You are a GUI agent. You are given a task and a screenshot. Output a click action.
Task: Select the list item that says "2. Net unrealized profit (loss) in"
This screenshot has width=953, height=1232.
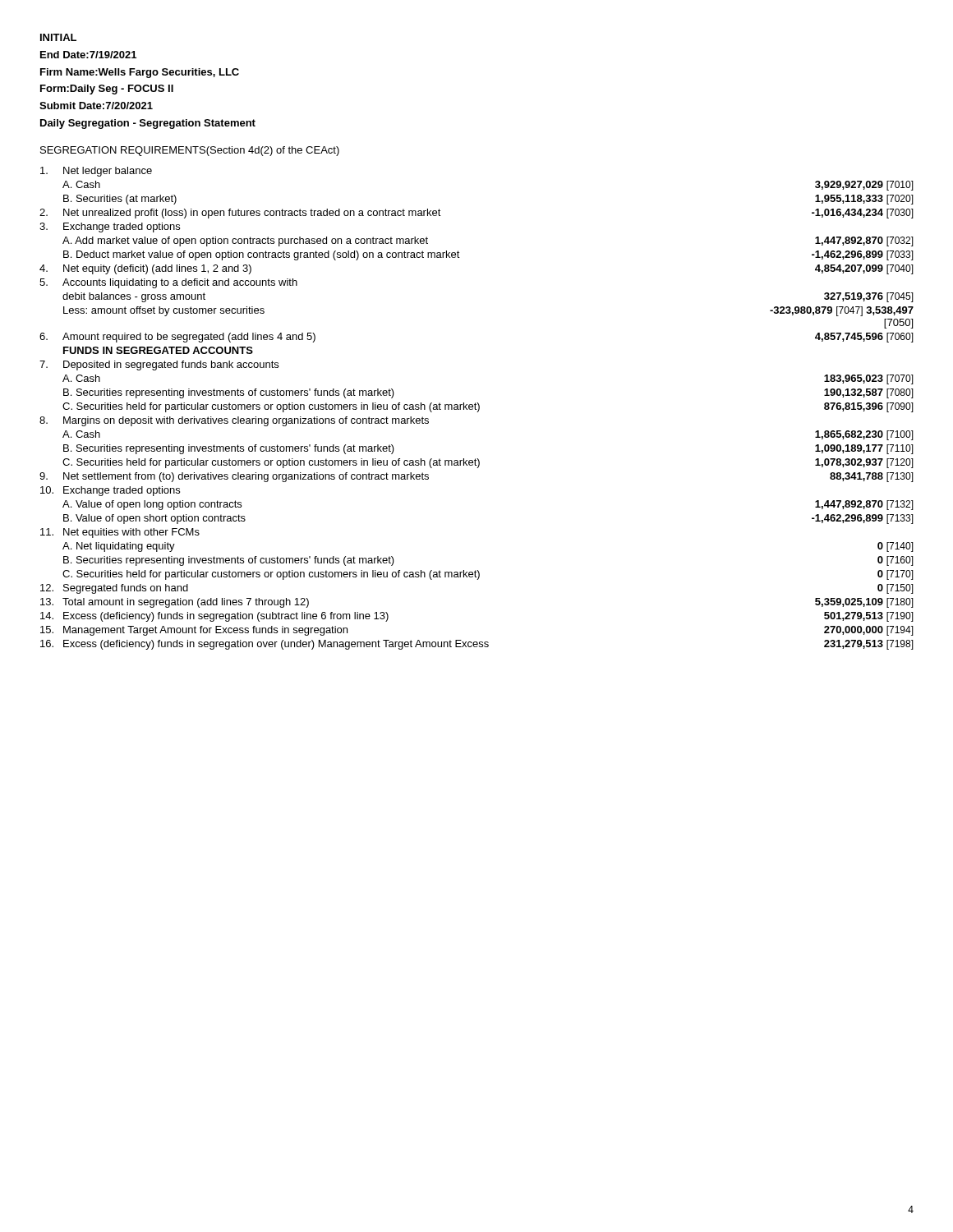250,213
